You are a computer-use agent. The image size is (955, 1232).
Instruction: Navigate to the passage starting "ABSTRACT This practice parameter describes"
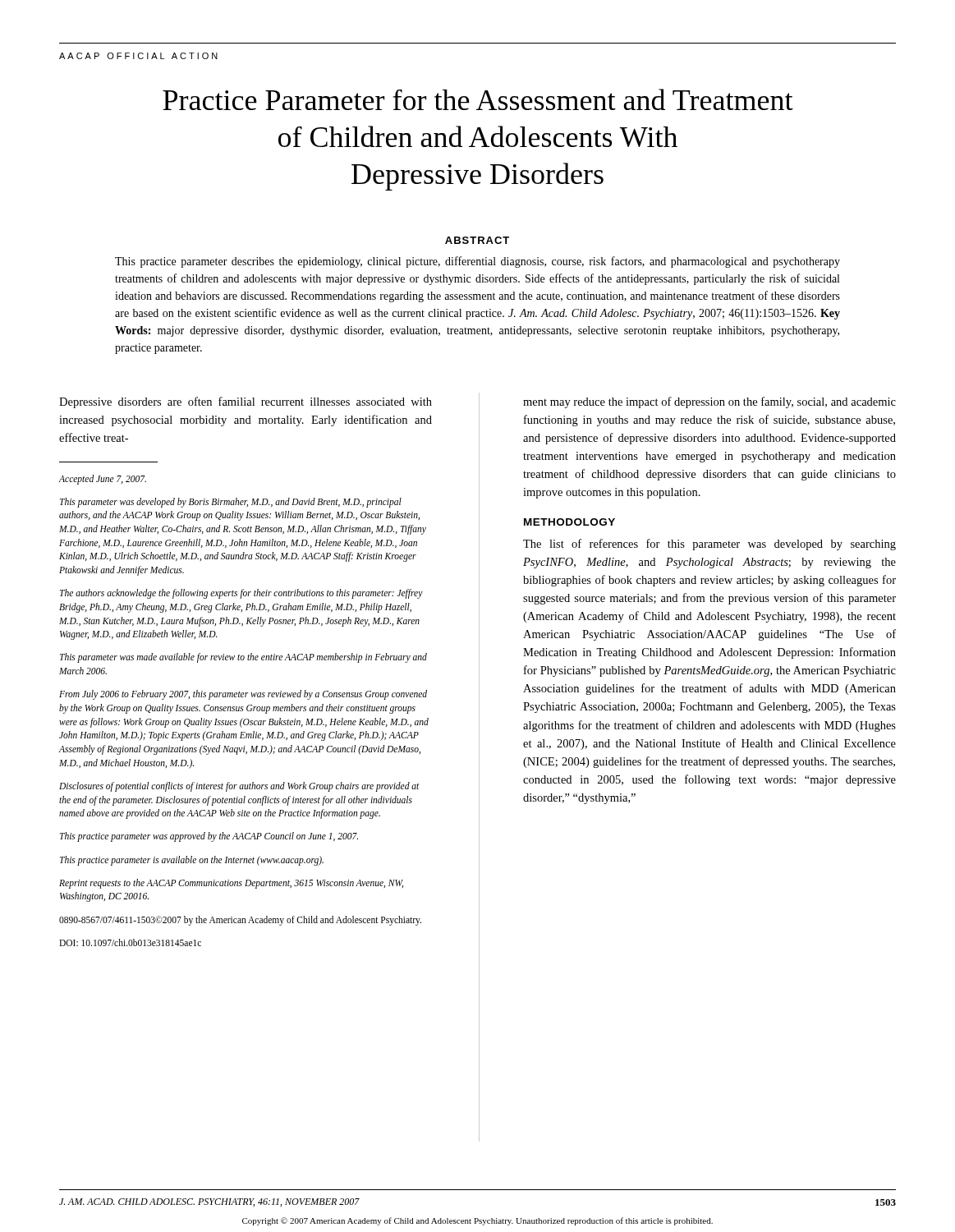pos(478,295)
